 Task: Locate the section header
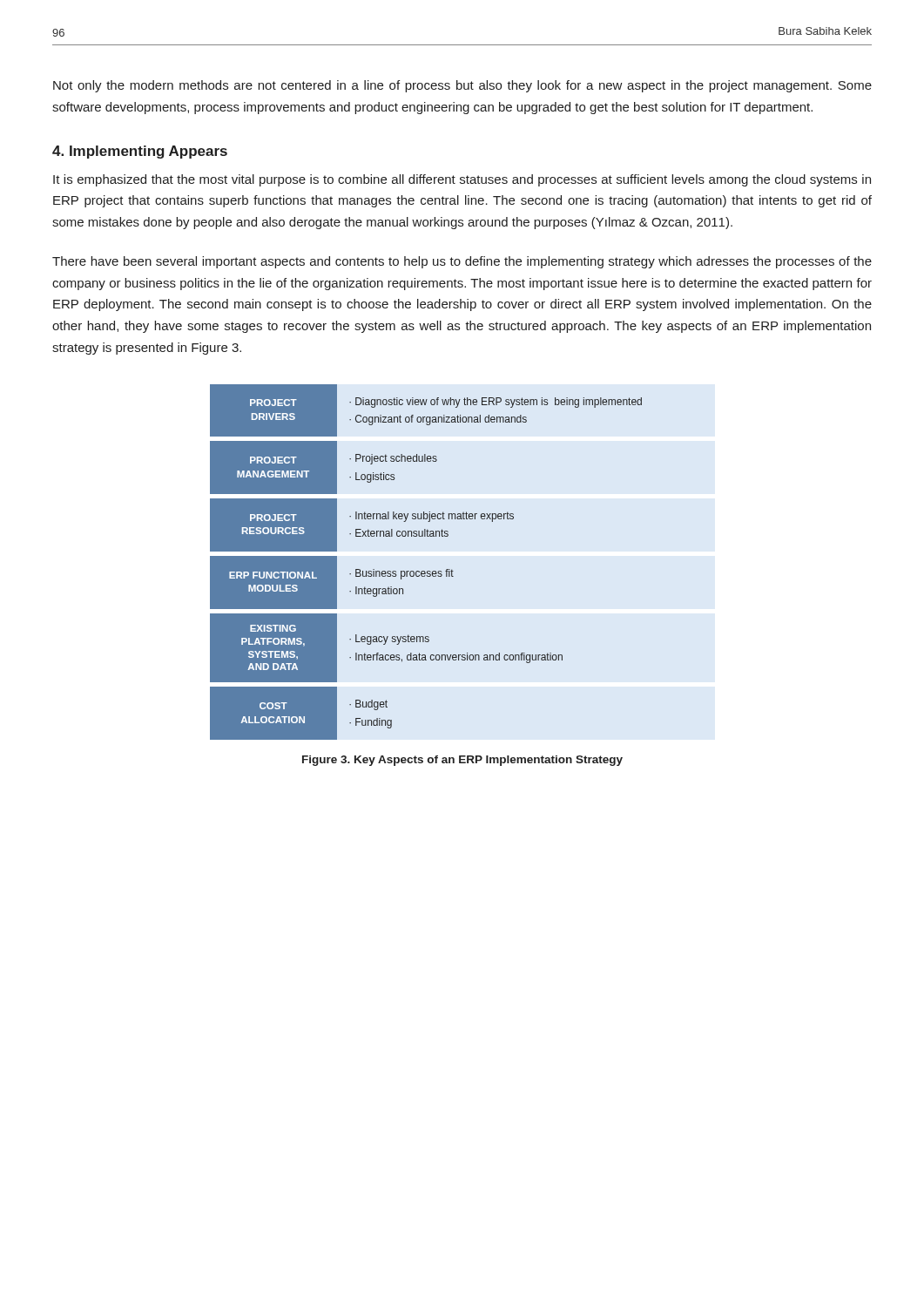[140, 151]
